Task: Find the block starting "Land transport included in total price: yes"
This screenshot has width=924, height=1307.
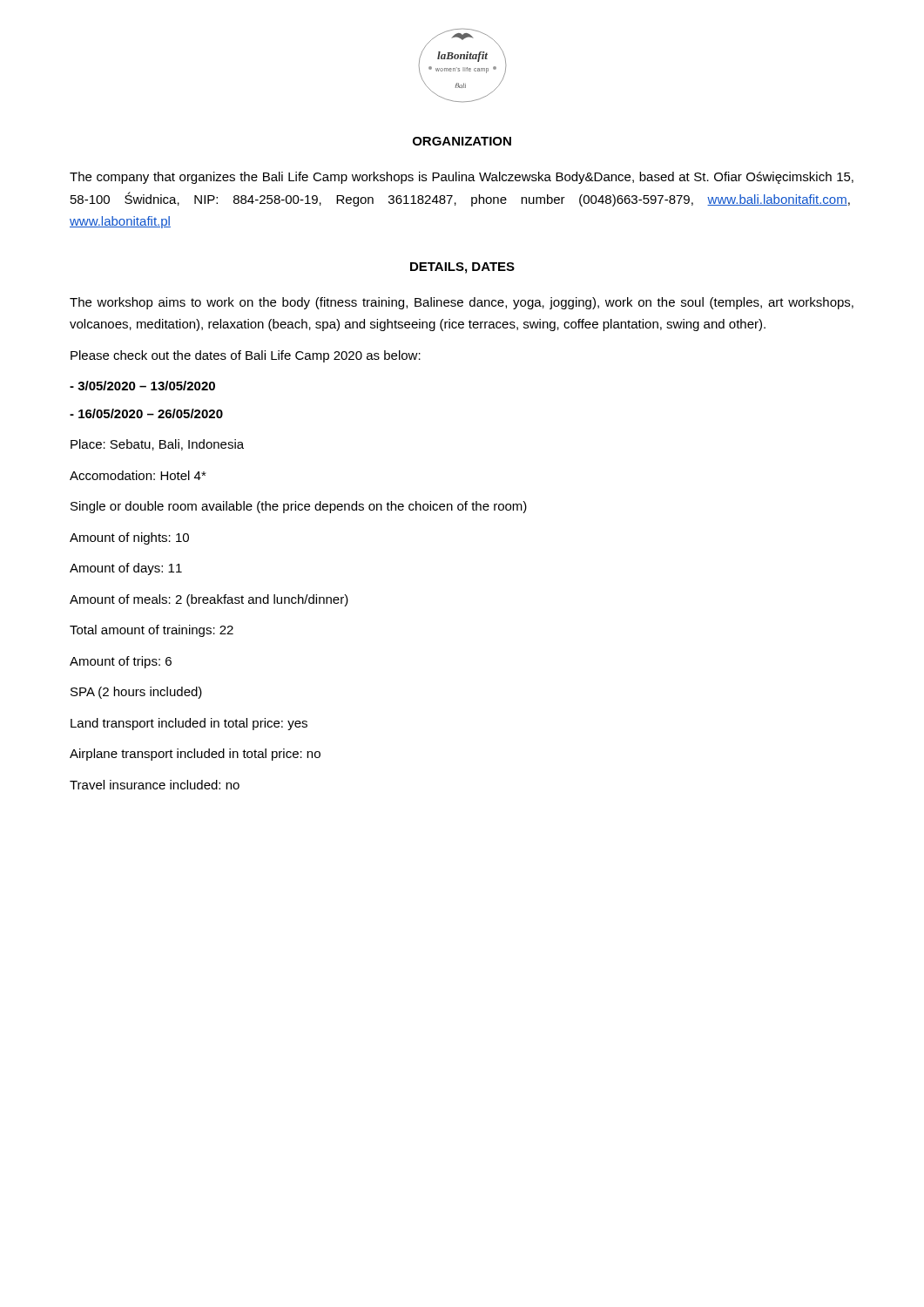Action: pyautogui.click(x=189, y=722)
